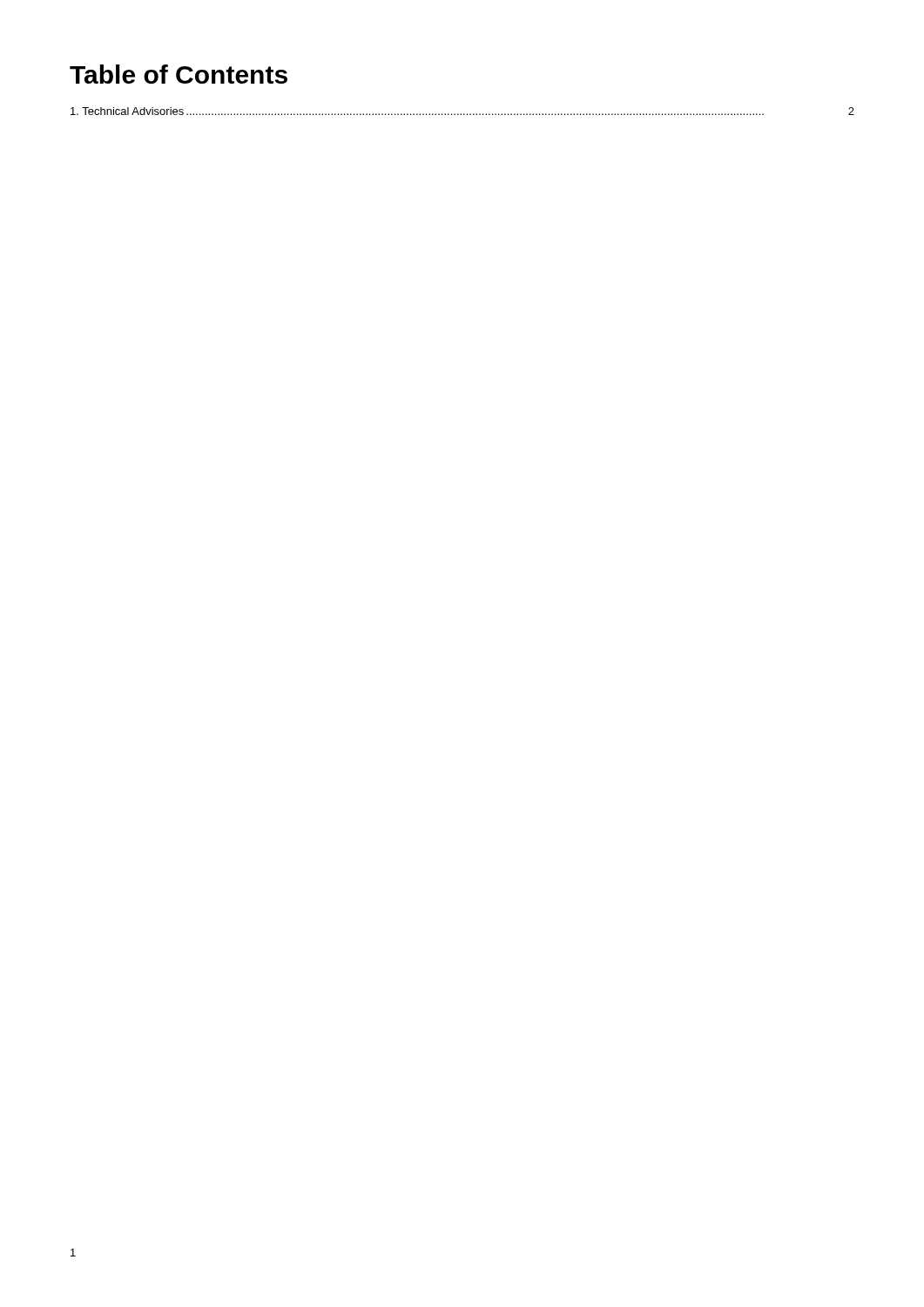Locate the text starting "Table of Contents"

tap(179, 74)
